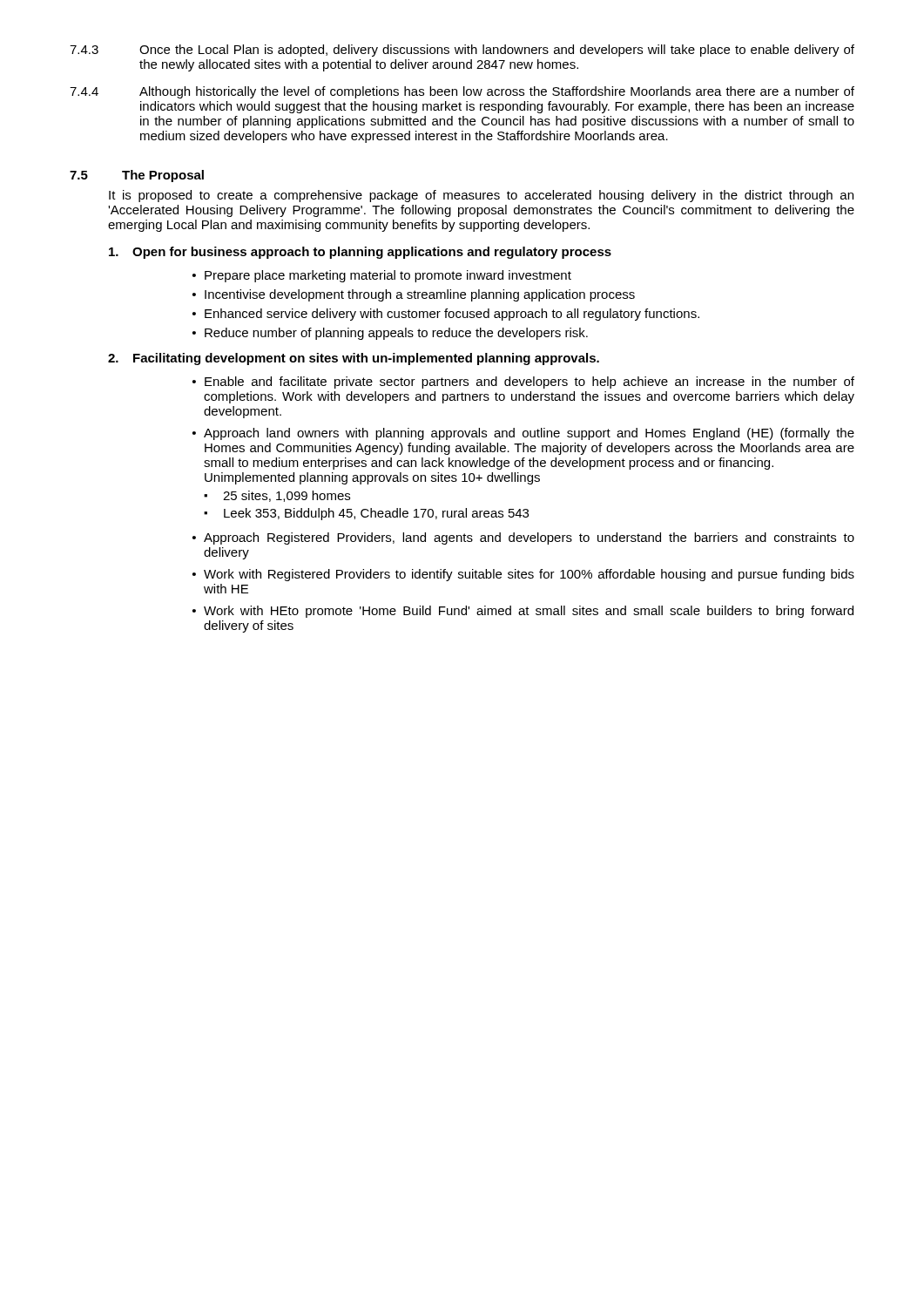Select the list item containing "• Incentivise development through a streamline planning"

click(519, 294)
